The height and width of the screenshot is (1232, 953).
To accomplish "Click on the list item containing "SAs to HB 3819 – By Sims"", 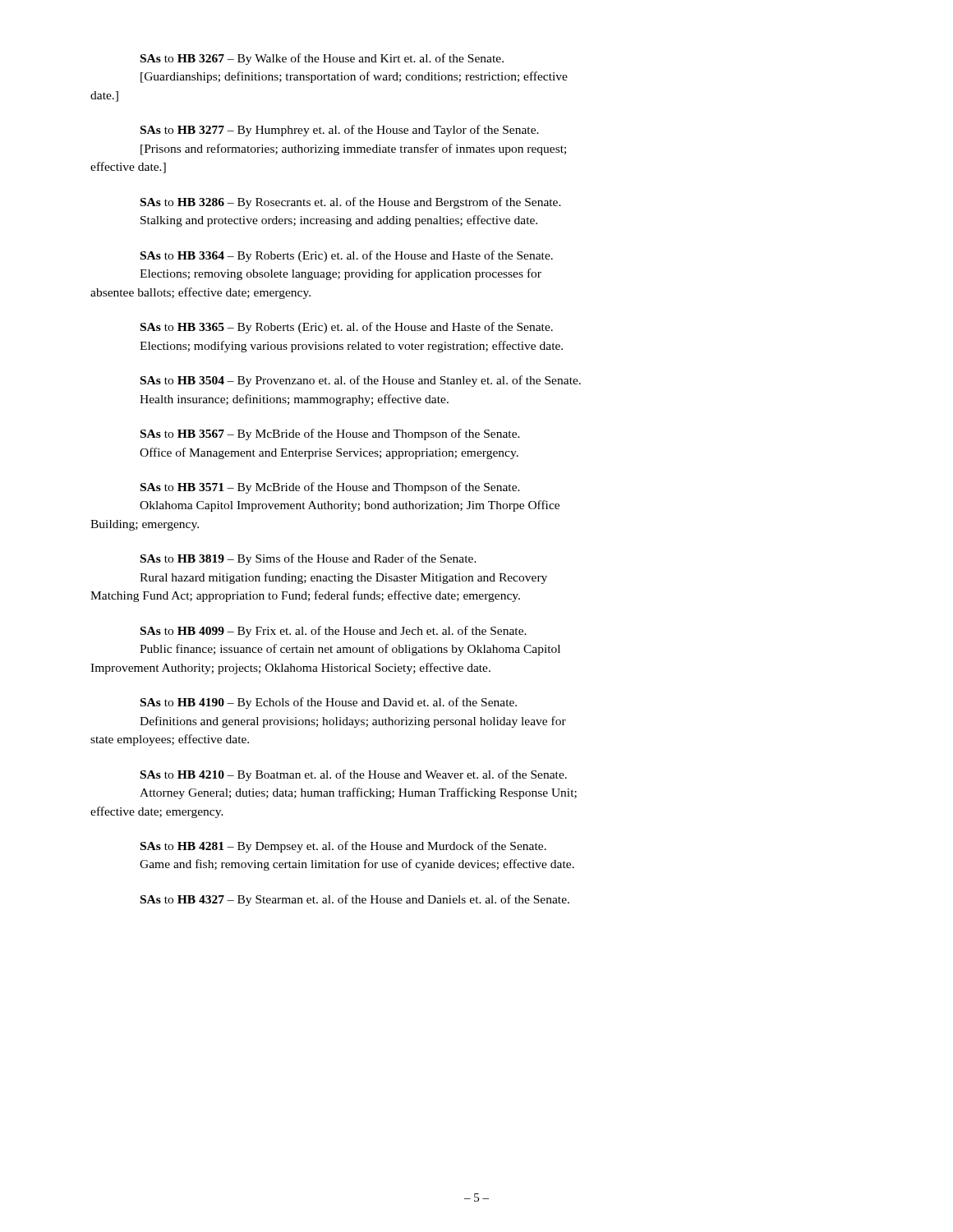I will pos(481,577).
